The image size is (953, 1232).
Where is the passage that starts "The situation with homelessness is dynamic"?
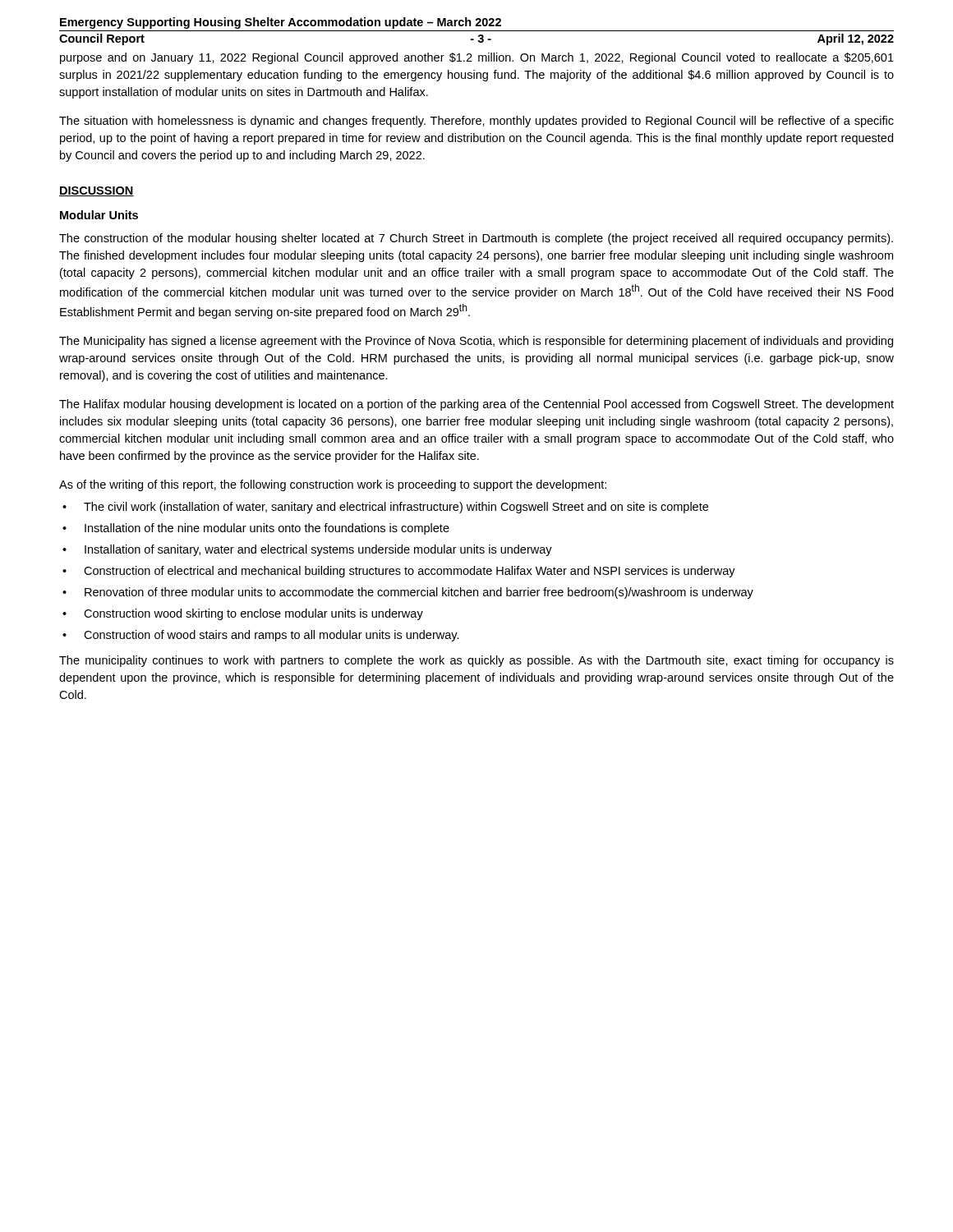pos(476,138)
